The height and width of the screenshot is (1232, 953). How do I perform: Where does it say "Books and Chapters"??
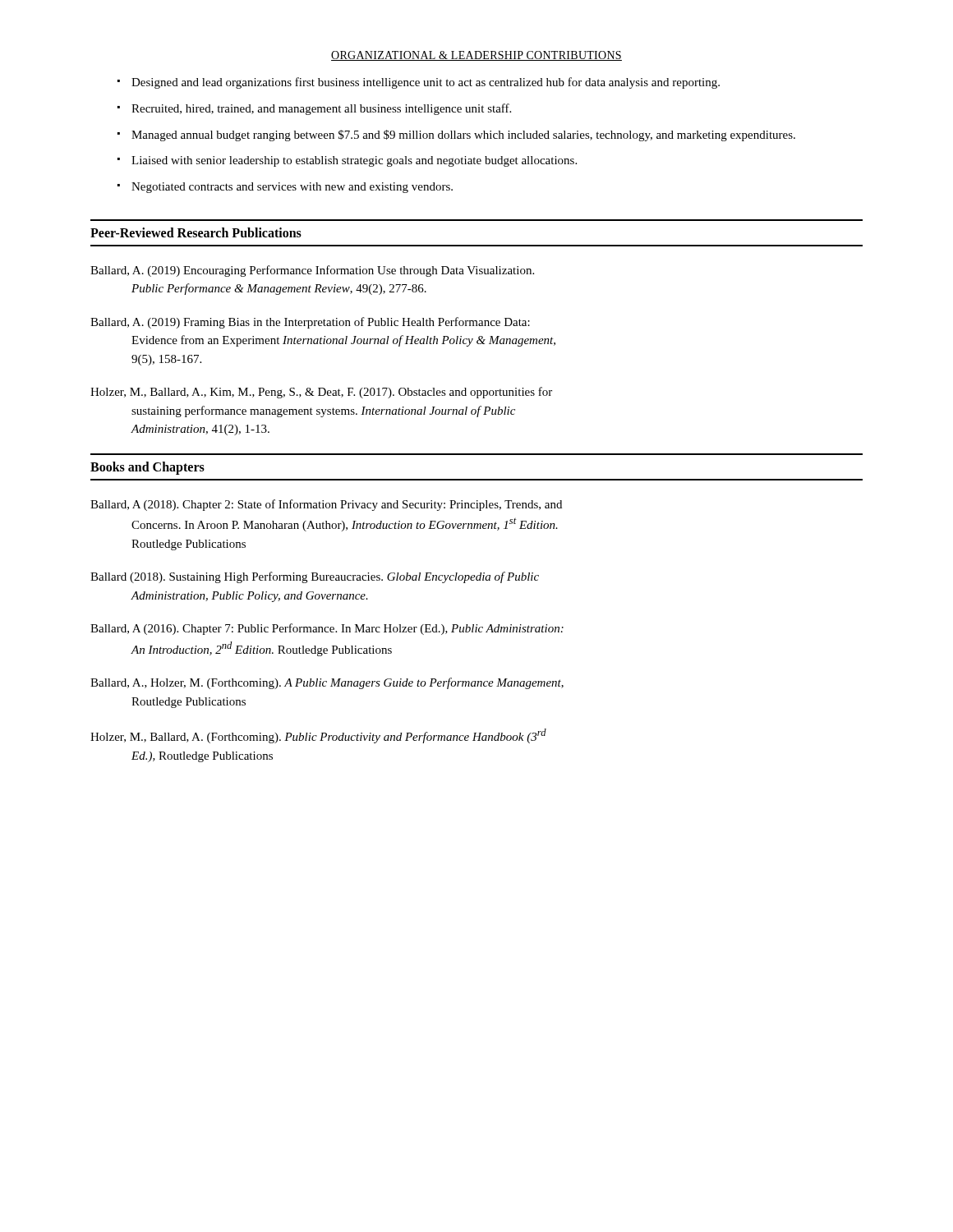coord(147,467)
